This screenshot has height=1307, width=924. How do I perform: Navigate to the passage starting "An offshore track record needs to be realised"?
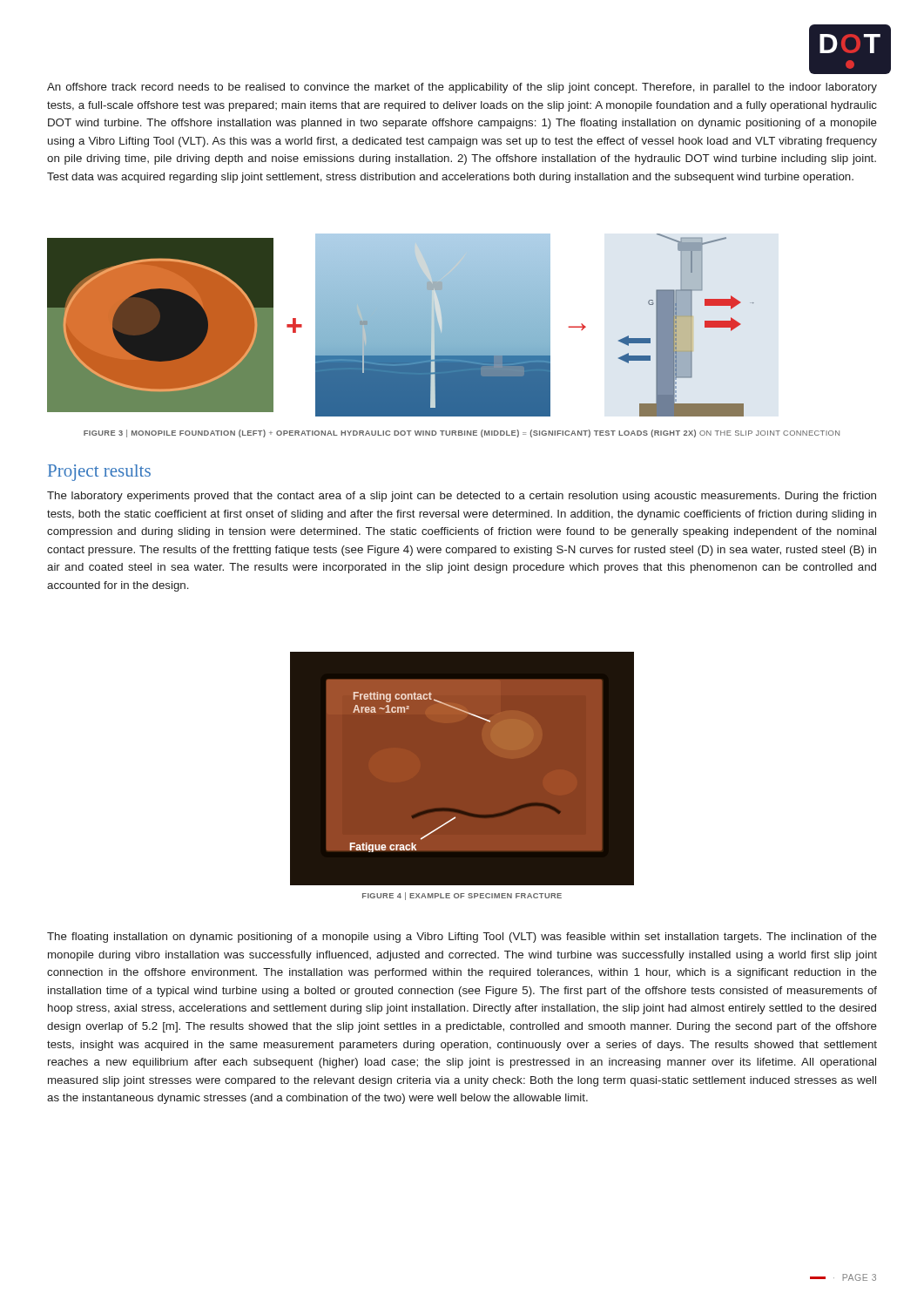click(x=462, y=132)
